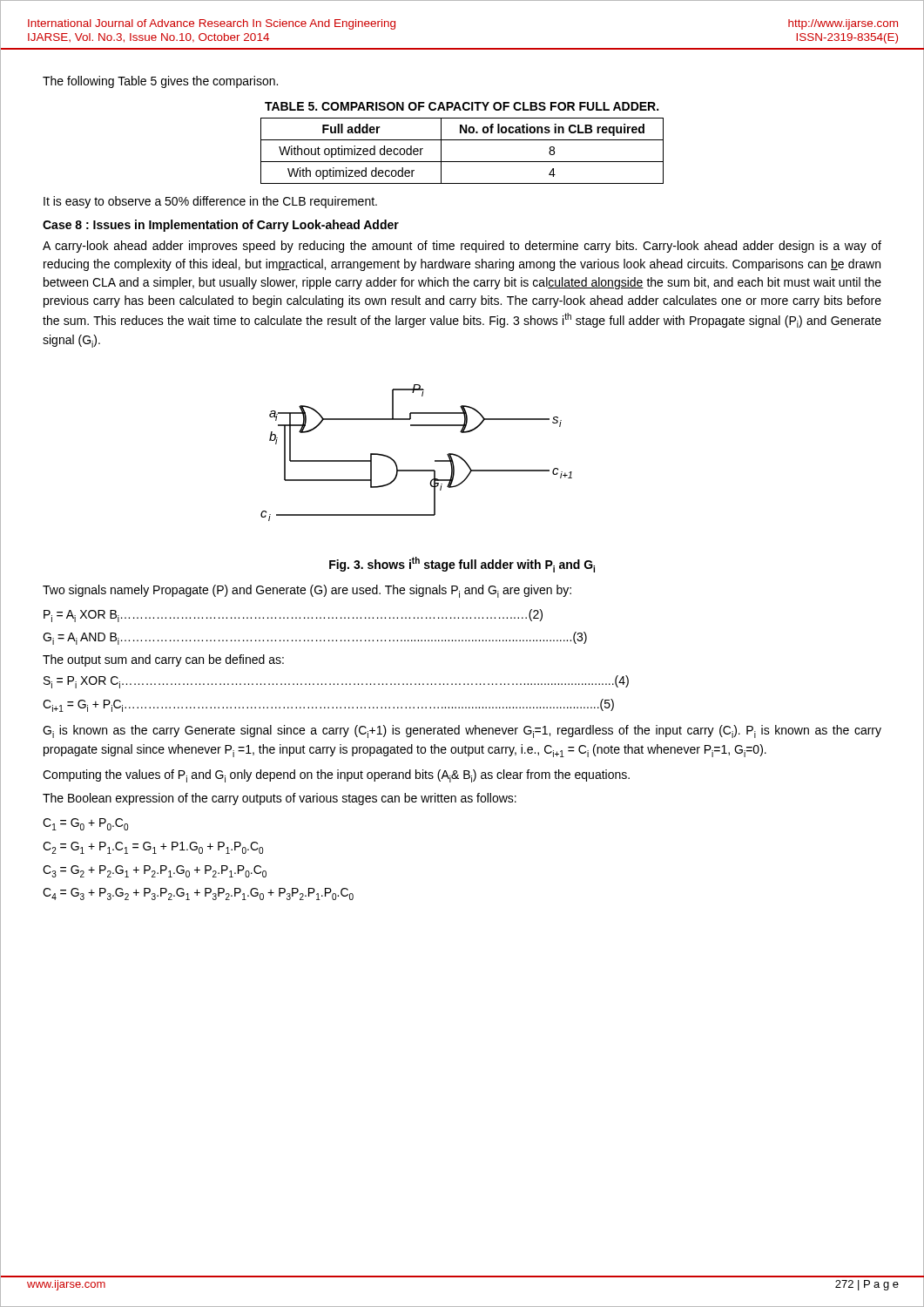
Task: Select the text block starting "Fig. 3. shows ith"
Action: click(x=462, y=565)
